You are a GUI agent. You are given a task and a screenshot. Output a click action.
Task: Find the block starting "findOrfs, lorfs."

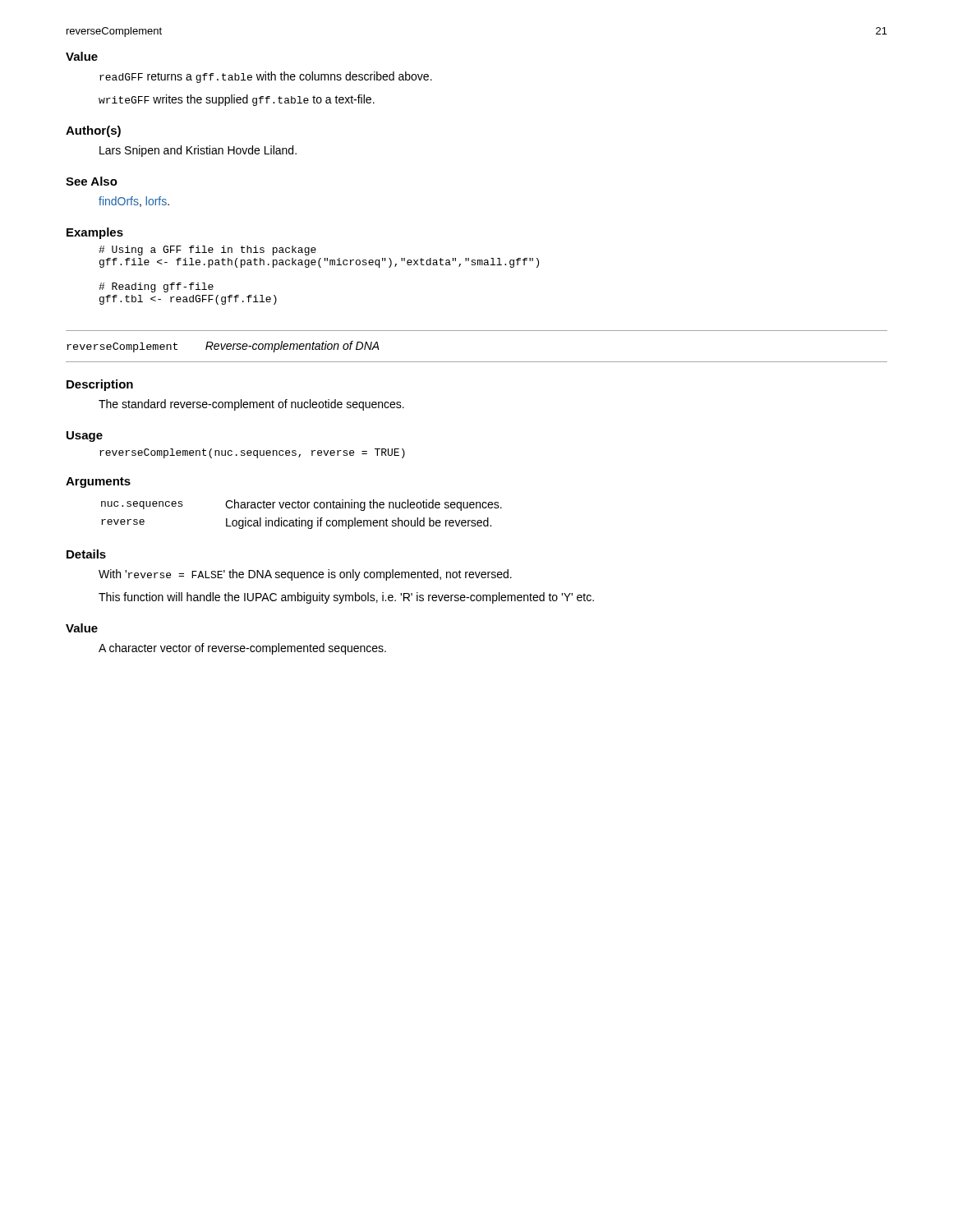(x=134, y=202)
